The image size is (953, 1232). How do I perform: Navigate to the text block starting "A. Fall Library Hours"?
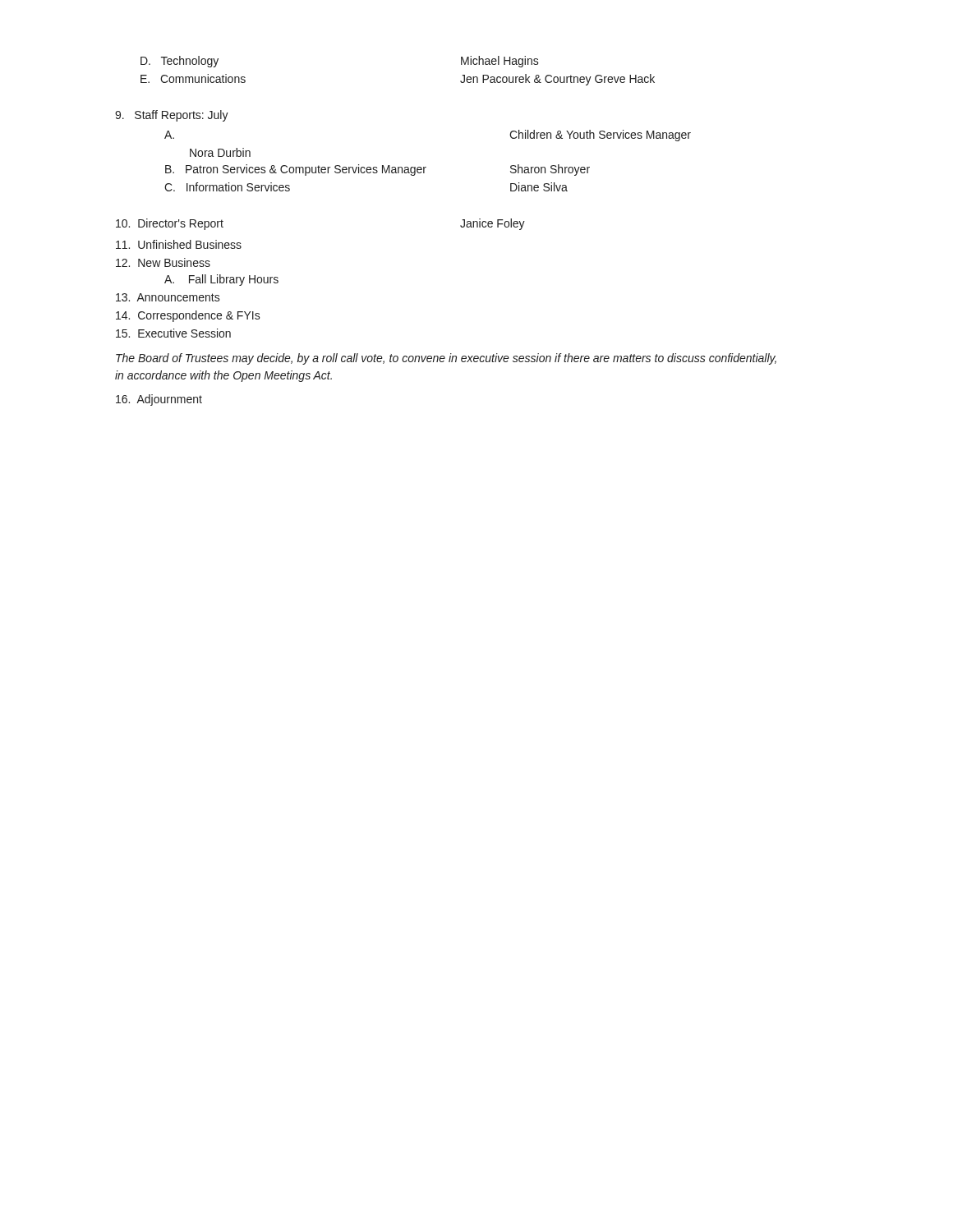point(222,279)
